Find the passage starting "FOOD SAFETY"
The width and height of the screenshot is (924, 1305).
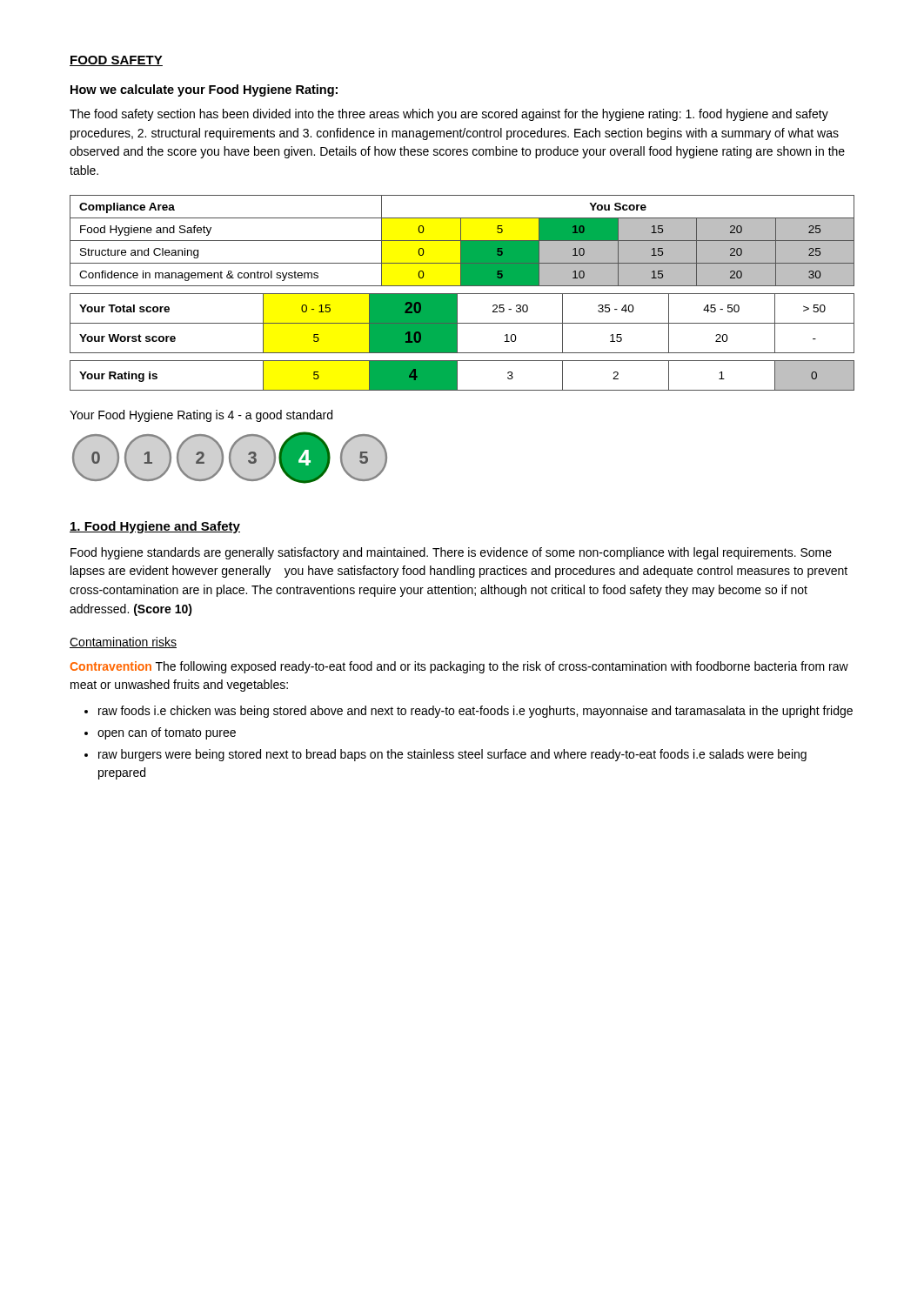(x=116, y=60)
